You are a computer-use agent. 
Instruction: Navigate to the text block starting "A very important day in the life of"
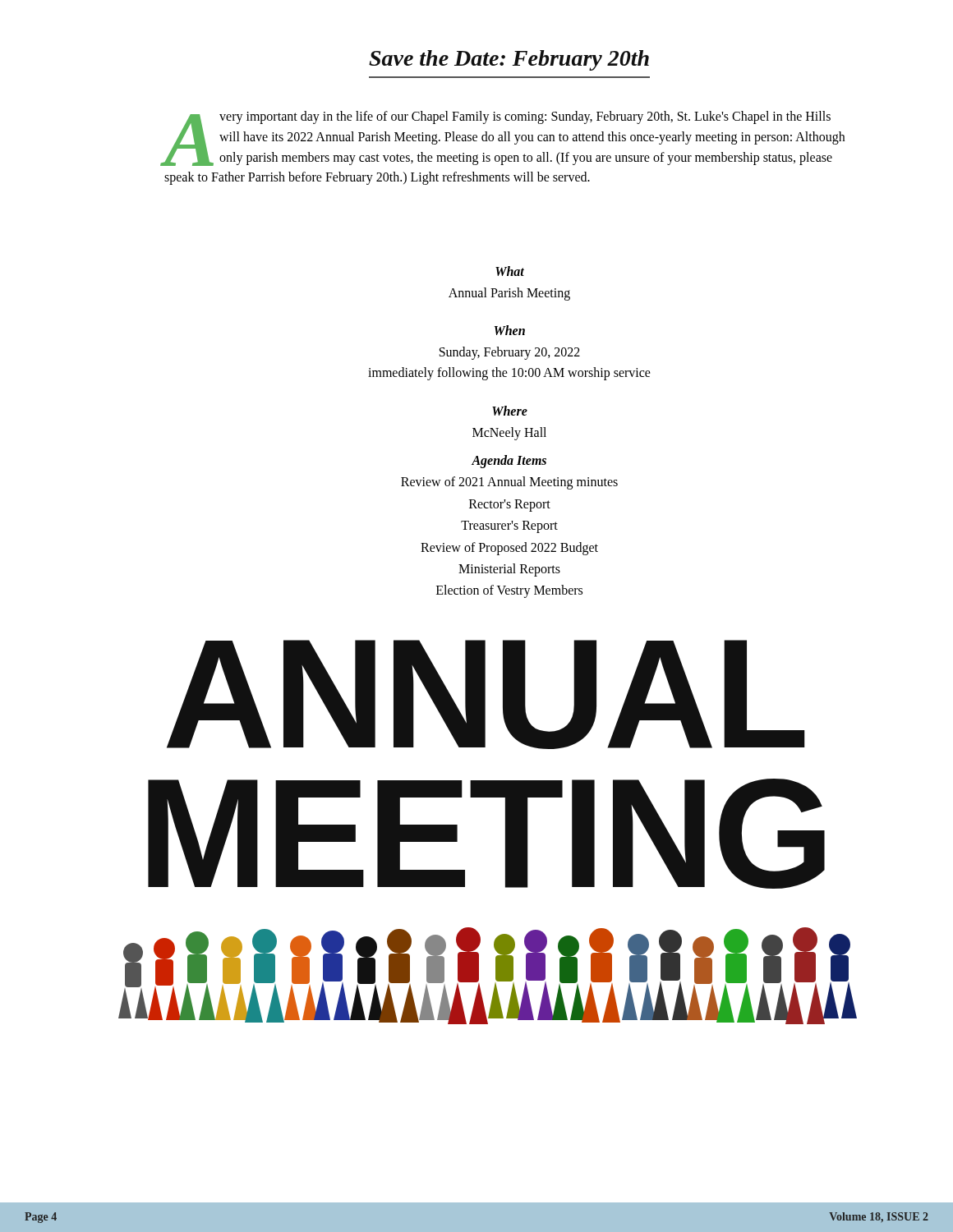[505, 146]
